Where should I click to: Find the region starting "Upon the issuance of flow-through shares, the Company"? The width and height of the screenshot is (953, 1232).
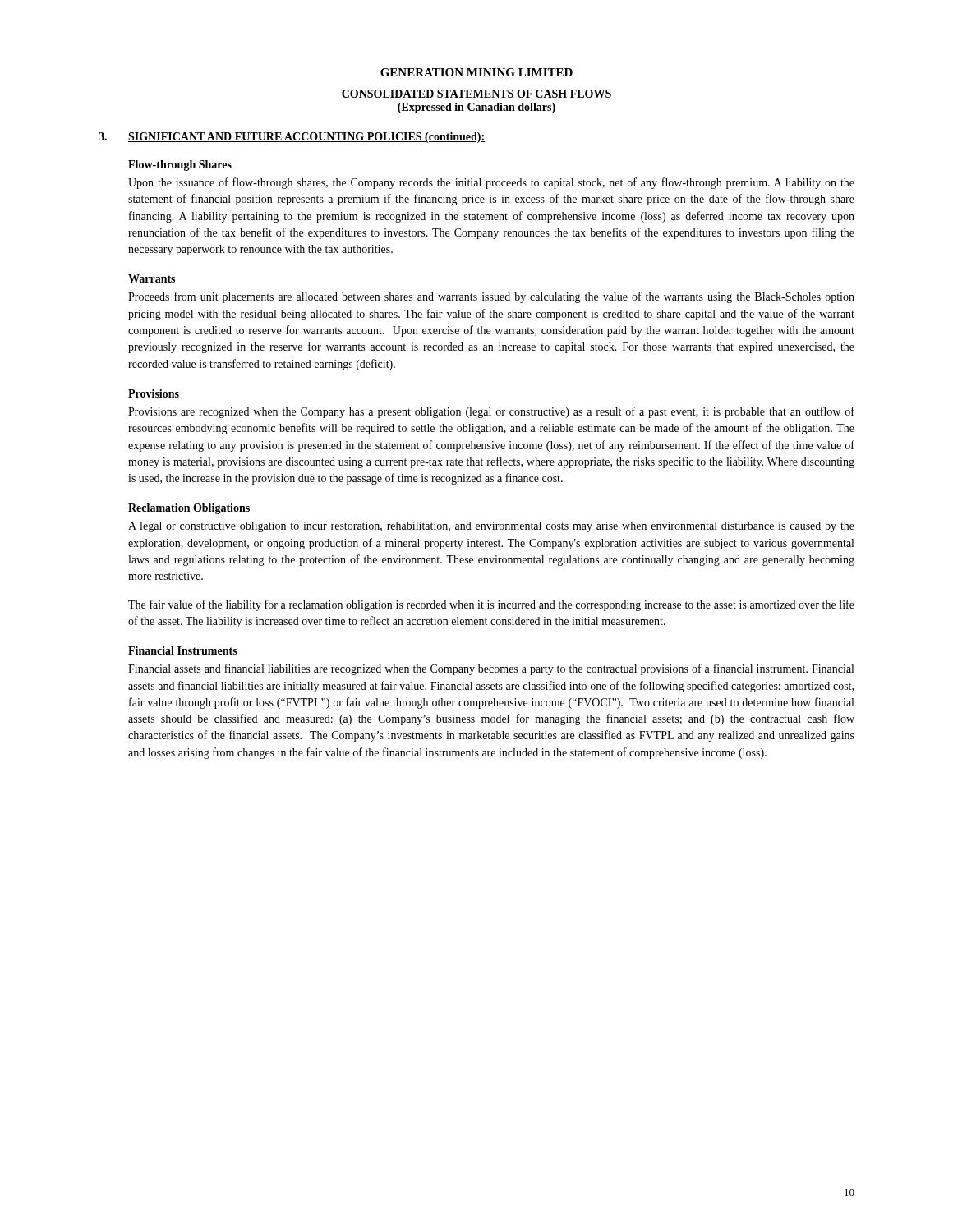[491, 216]
